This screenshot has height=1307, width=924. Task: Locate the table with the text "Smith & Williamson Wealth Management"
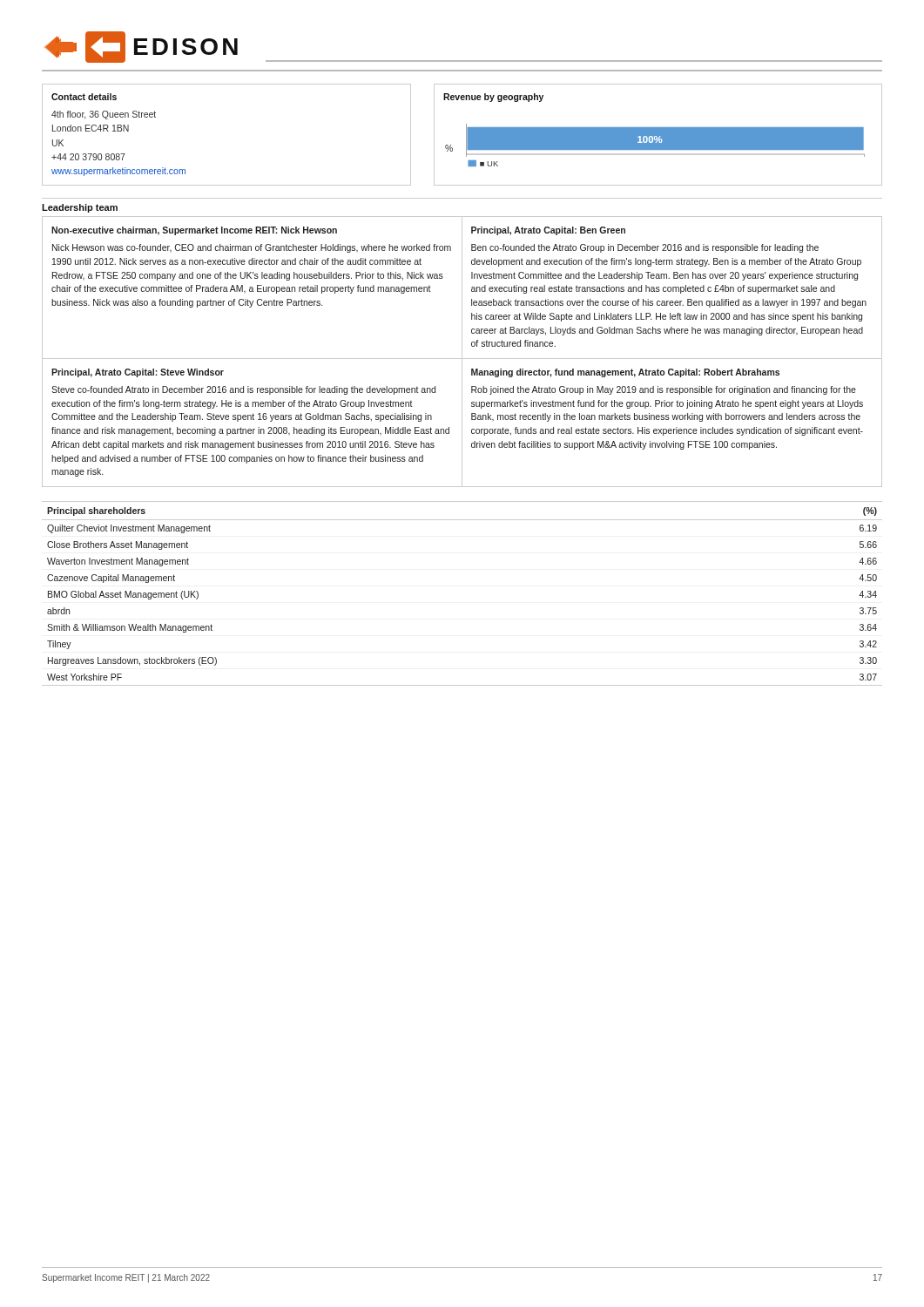[462, 593]
